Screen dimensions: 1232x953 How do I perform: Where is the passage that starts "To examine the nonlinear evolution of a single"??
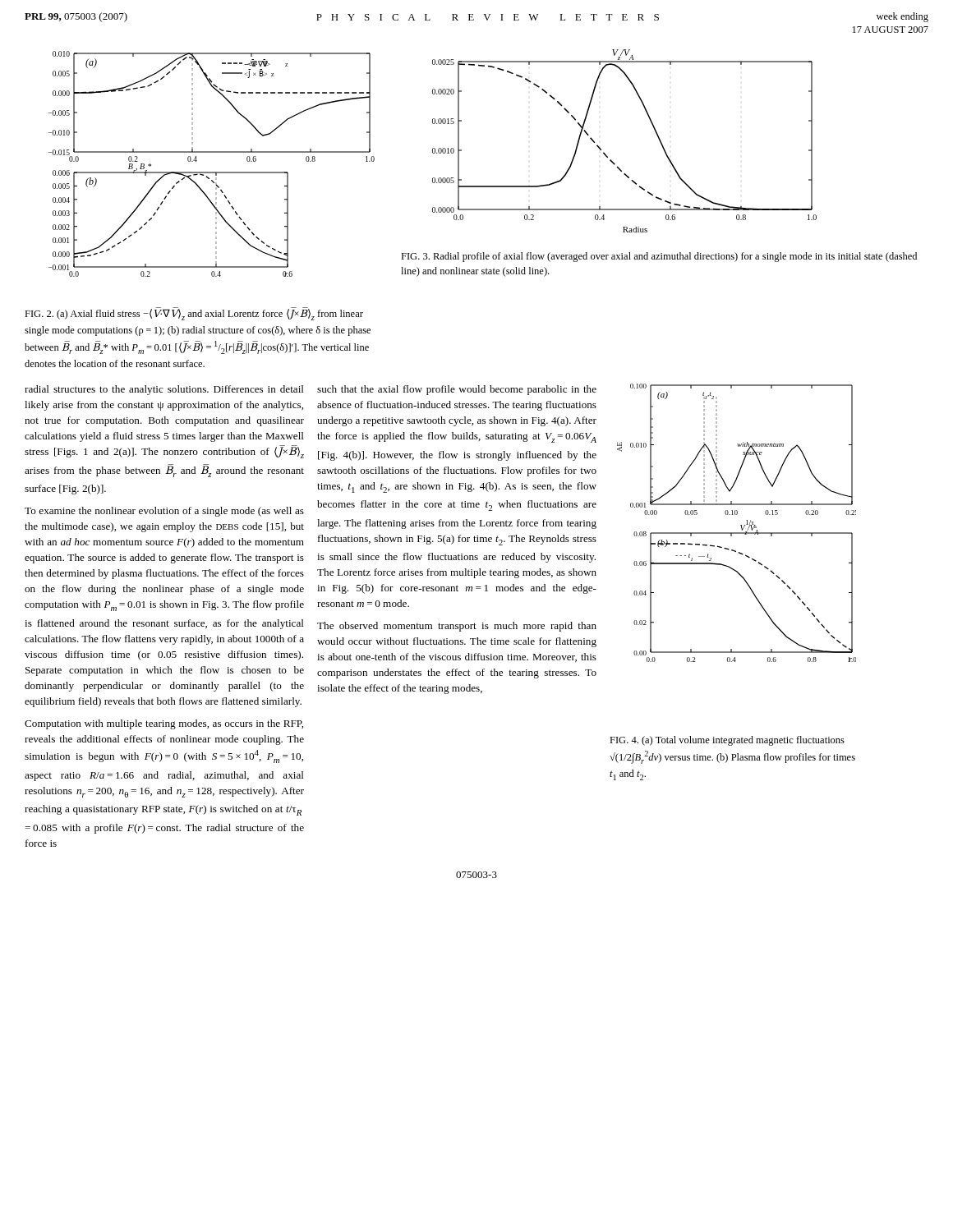pos(164,606)
